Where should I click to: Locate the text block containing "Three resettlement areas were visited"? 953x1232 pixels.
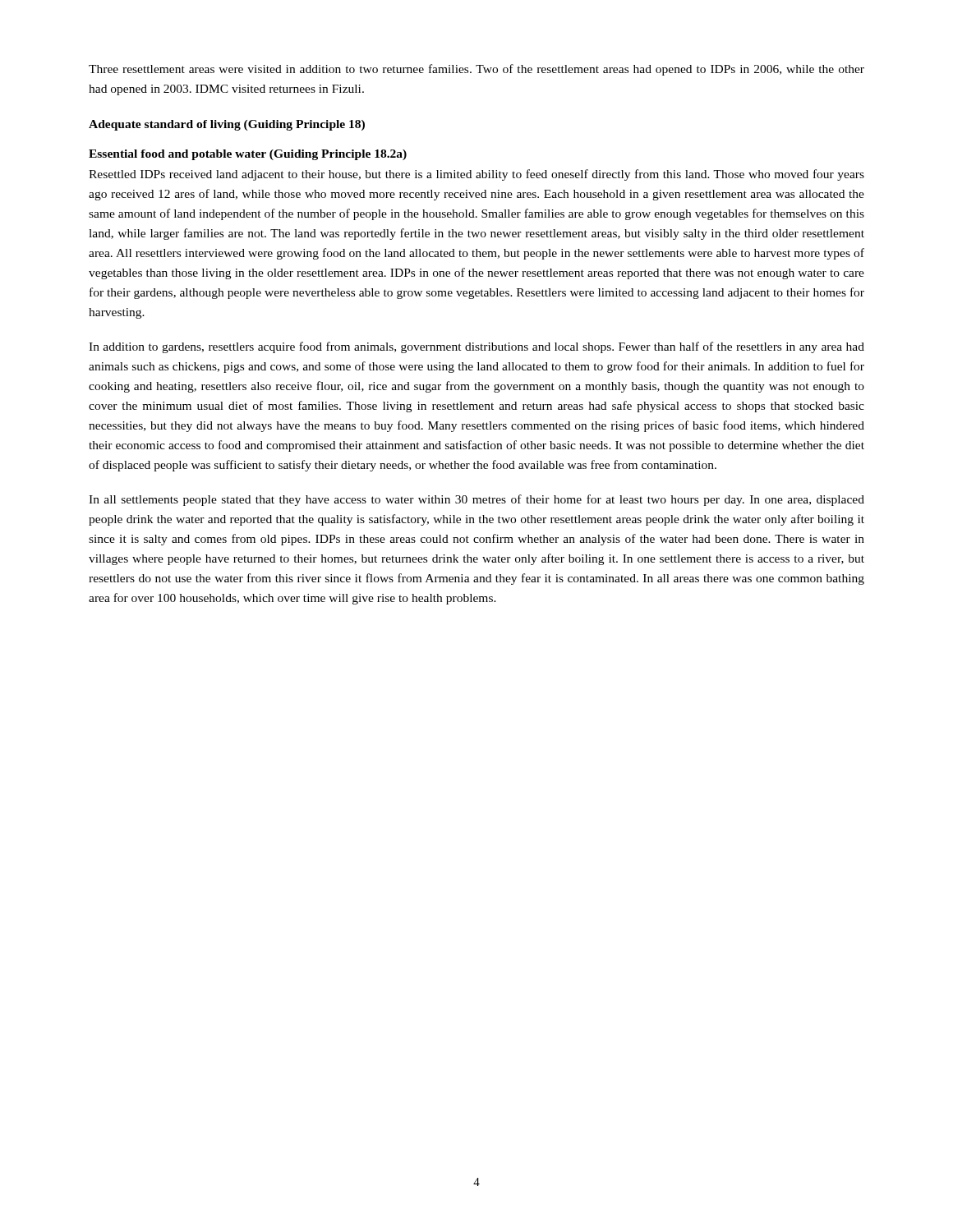476,78
